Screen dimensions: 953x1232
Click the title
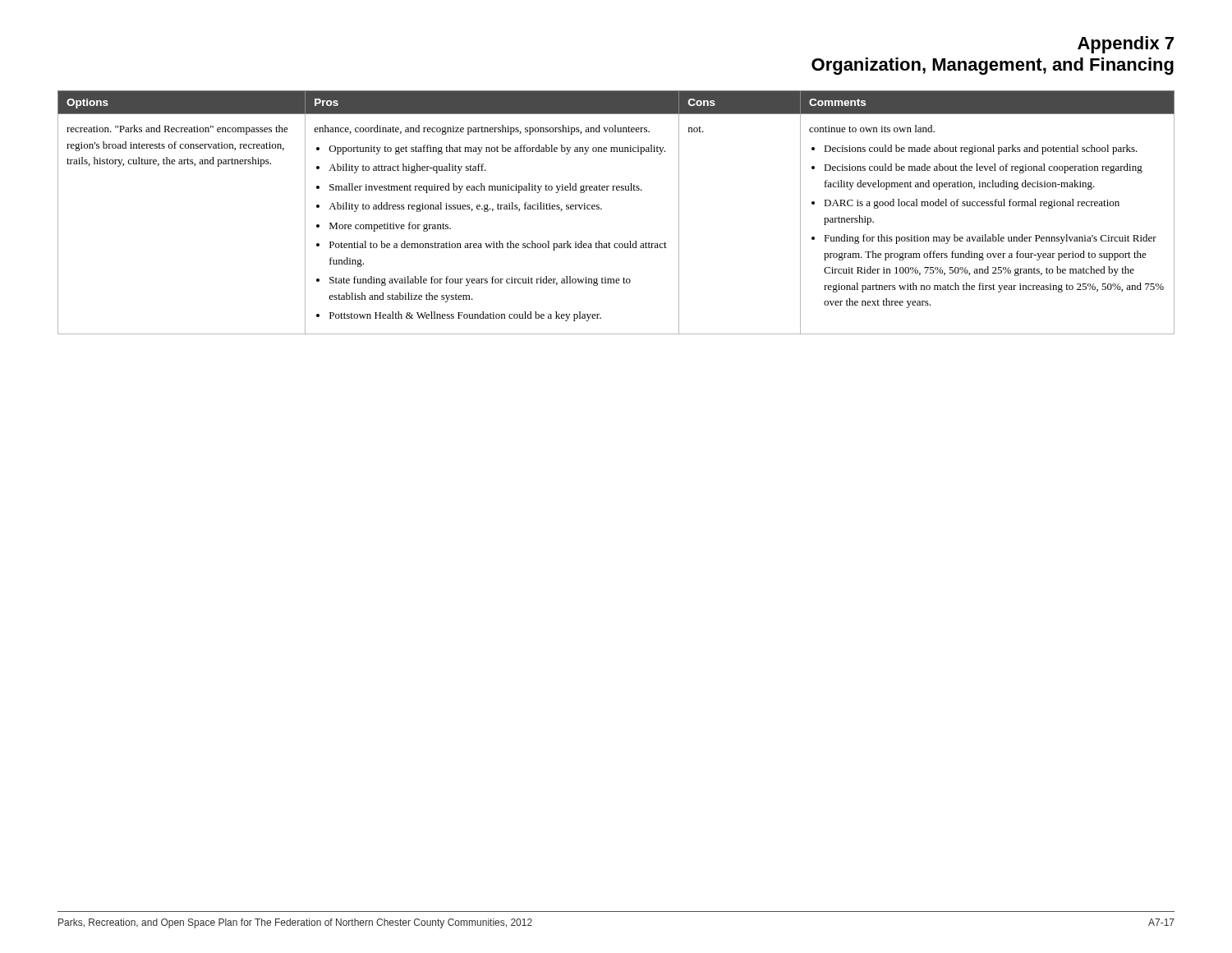click(993, 54)
